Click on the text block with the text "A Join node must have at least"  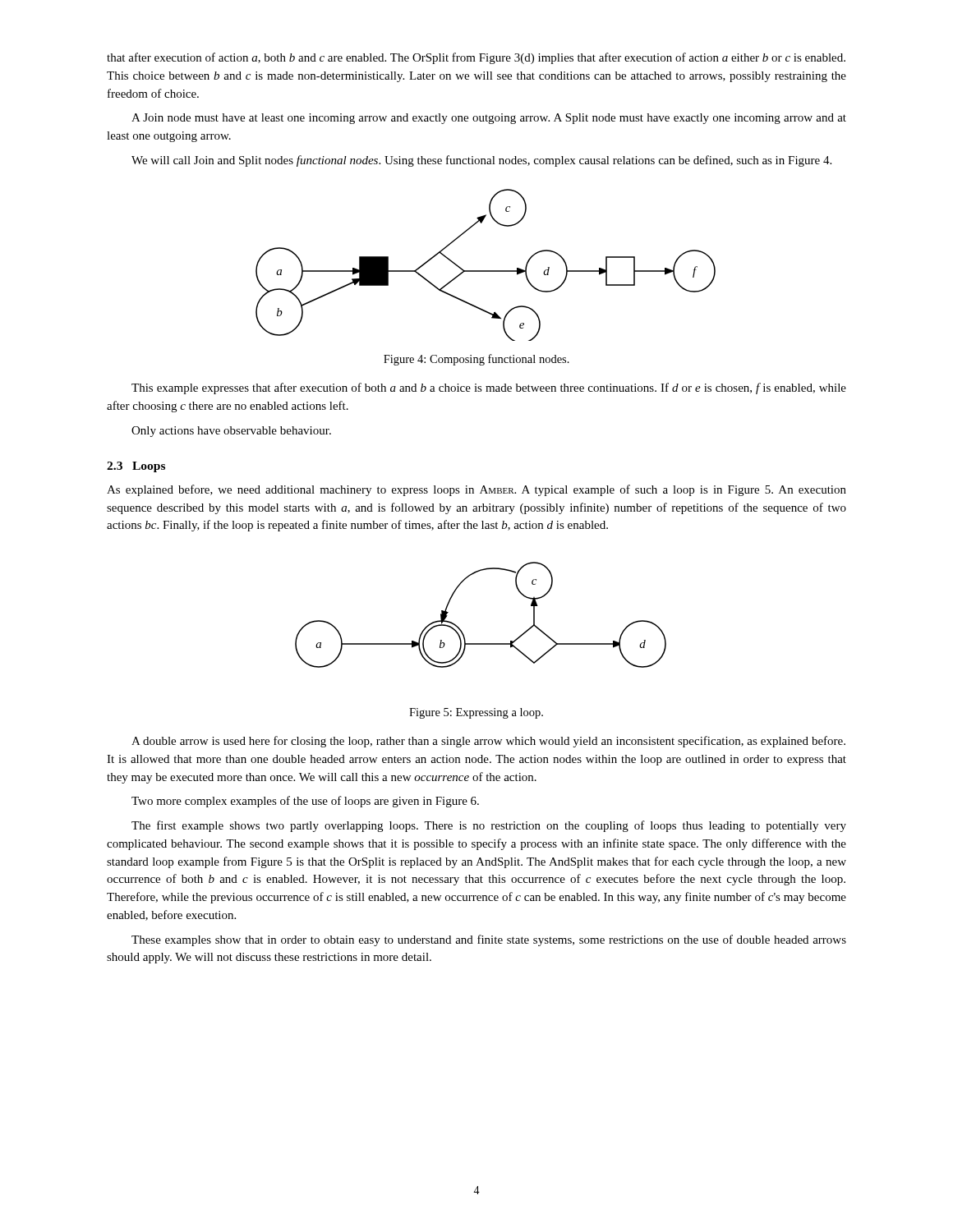click(x=476, y=127)
